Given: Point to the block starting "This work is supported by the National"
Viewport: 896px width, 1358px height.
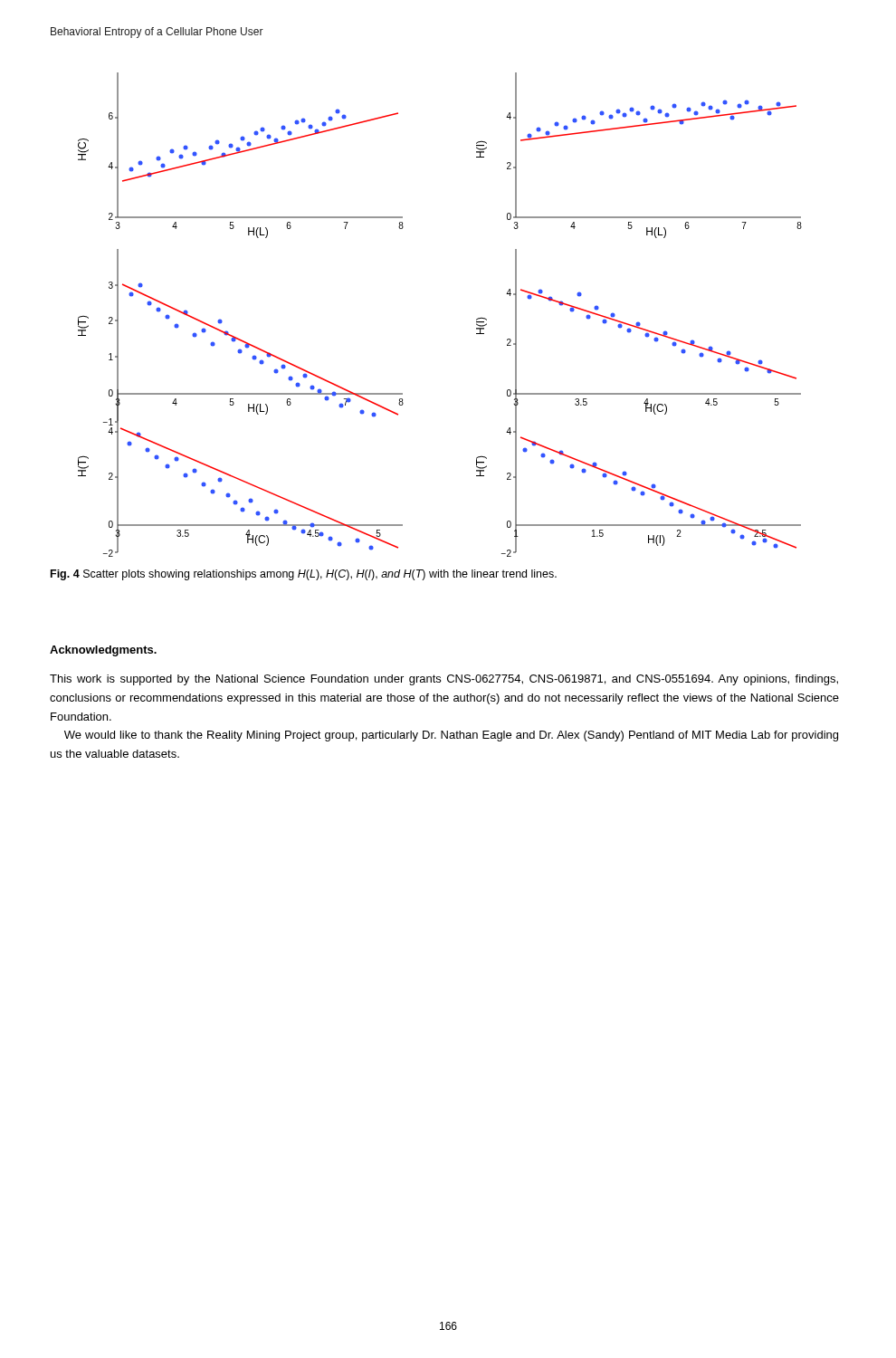Looking at the screenshot, I should 444,680.
